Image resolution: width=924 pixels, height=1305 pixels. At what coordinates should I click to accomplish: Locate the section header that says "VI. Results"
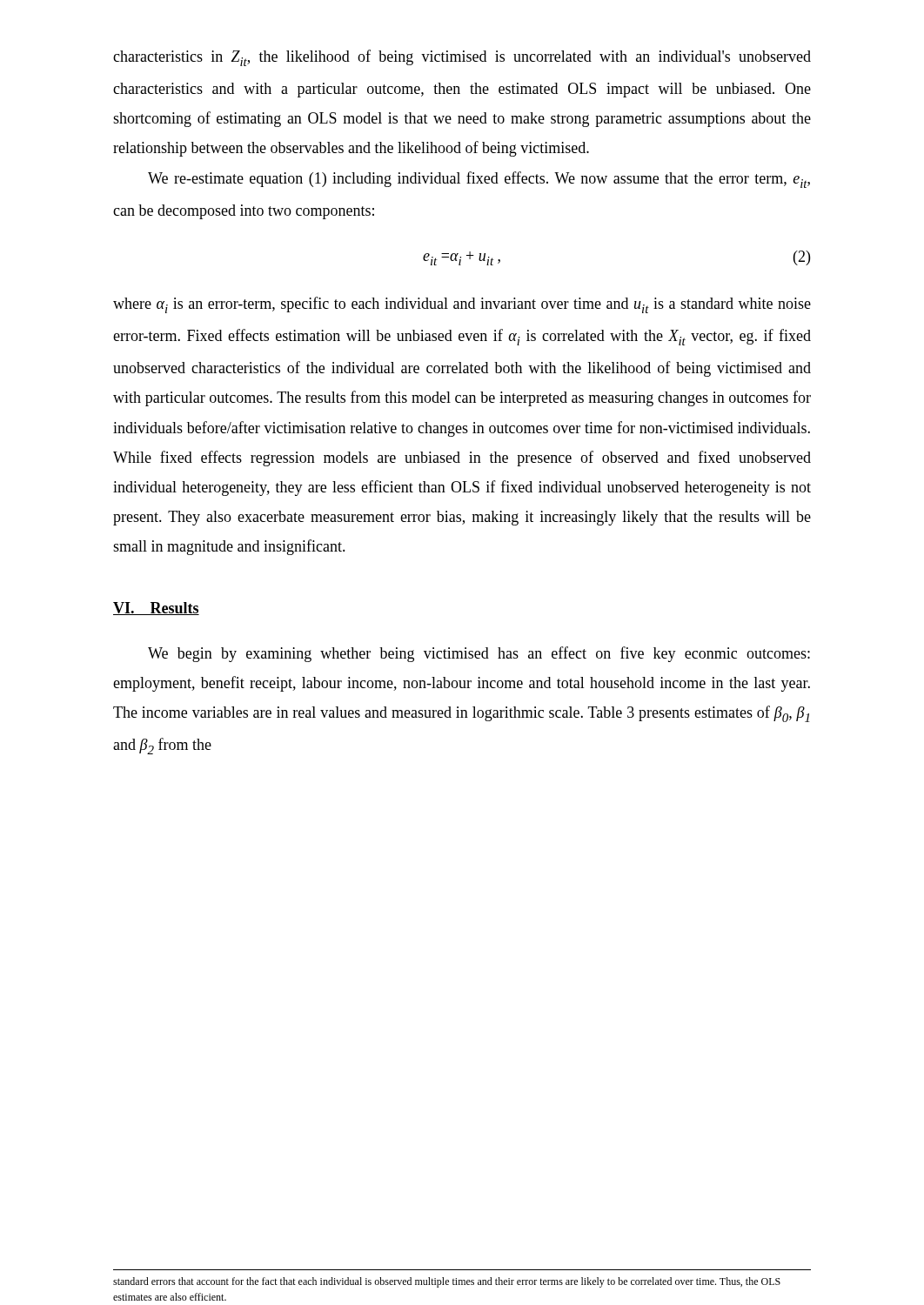pyautogui.click(x=156, y=608)
